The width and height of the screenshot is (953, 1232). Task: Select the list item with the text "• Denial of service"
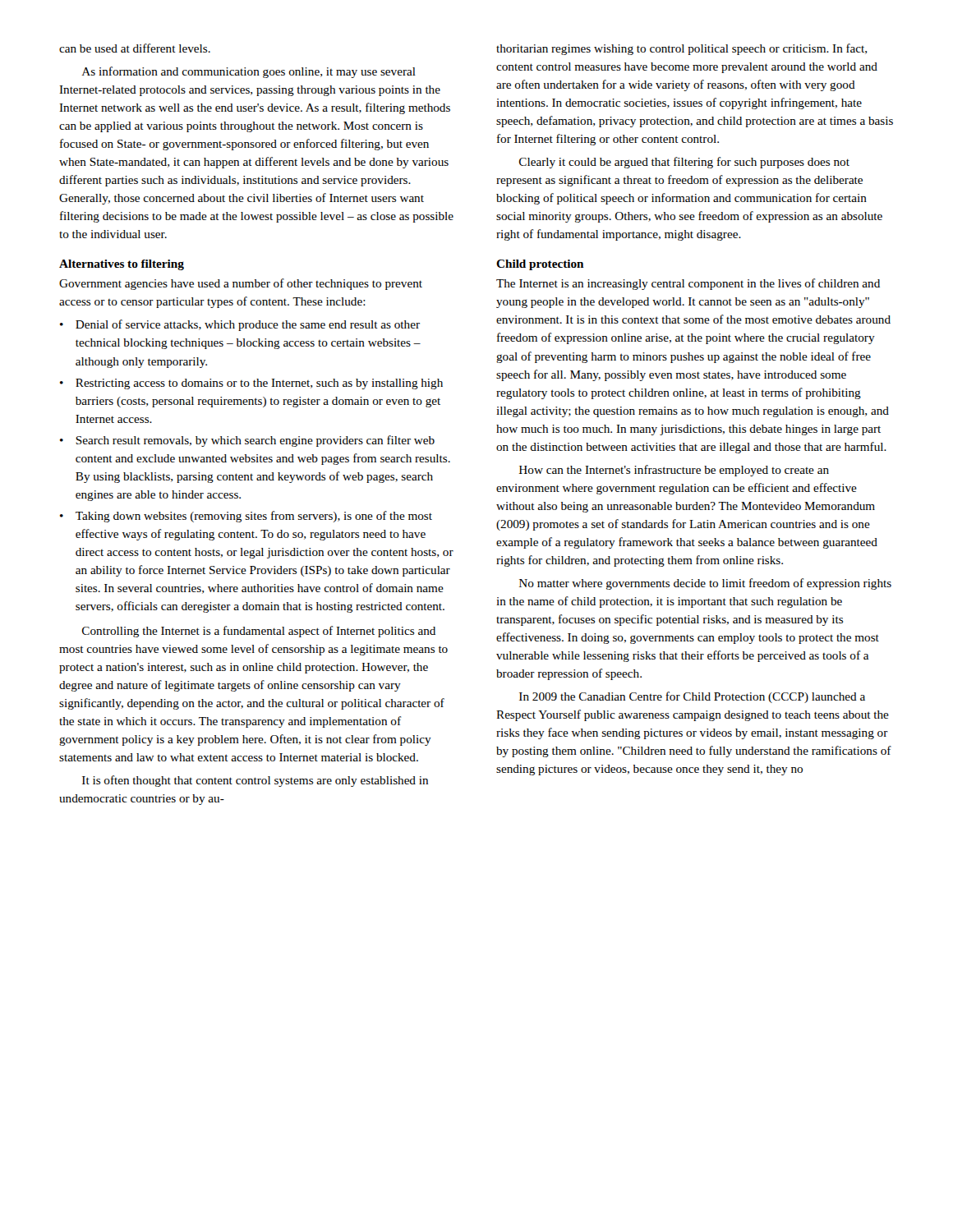coord(258,343)
